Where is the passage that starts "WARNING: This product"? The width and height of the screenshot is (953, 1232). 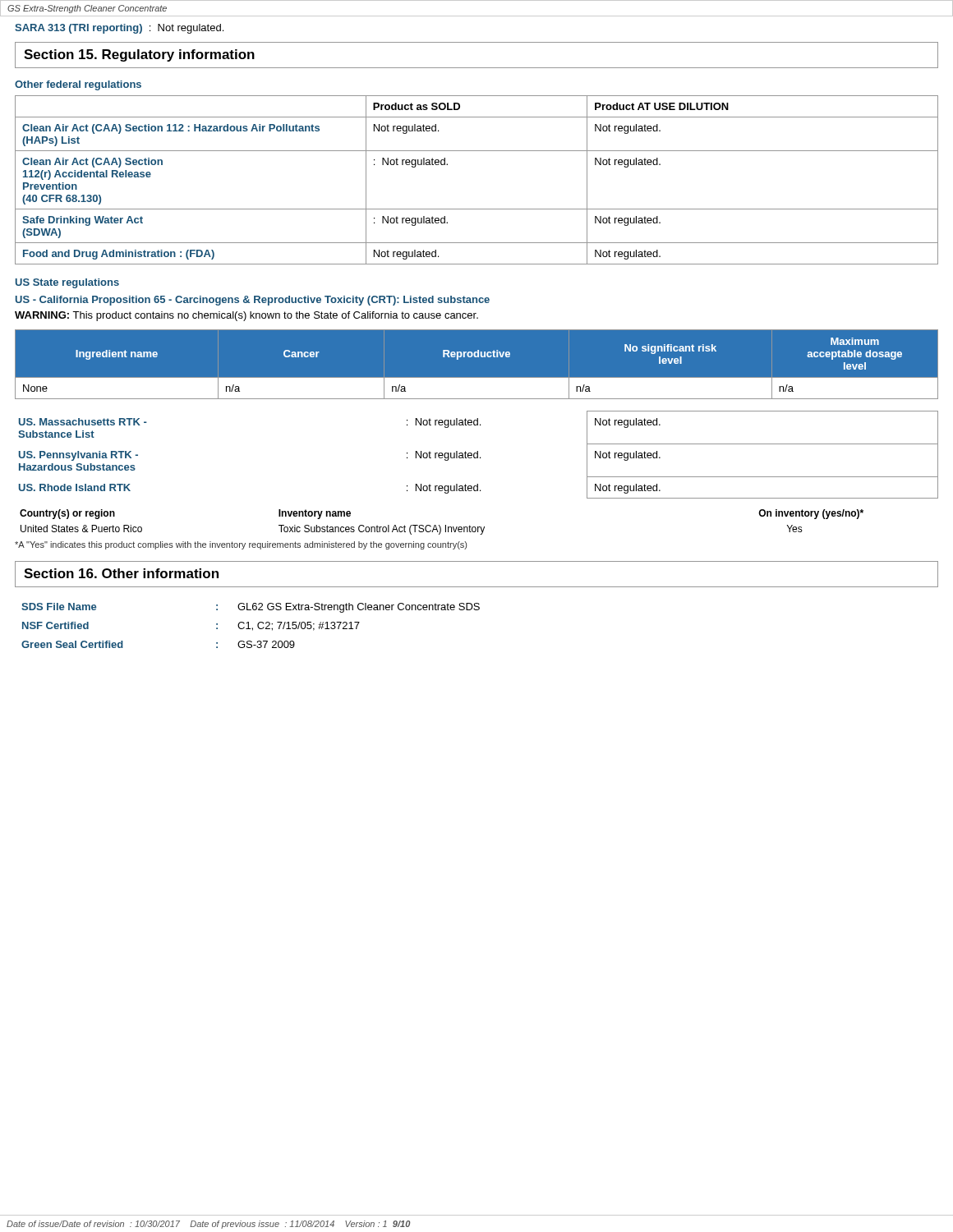[247, 315]
